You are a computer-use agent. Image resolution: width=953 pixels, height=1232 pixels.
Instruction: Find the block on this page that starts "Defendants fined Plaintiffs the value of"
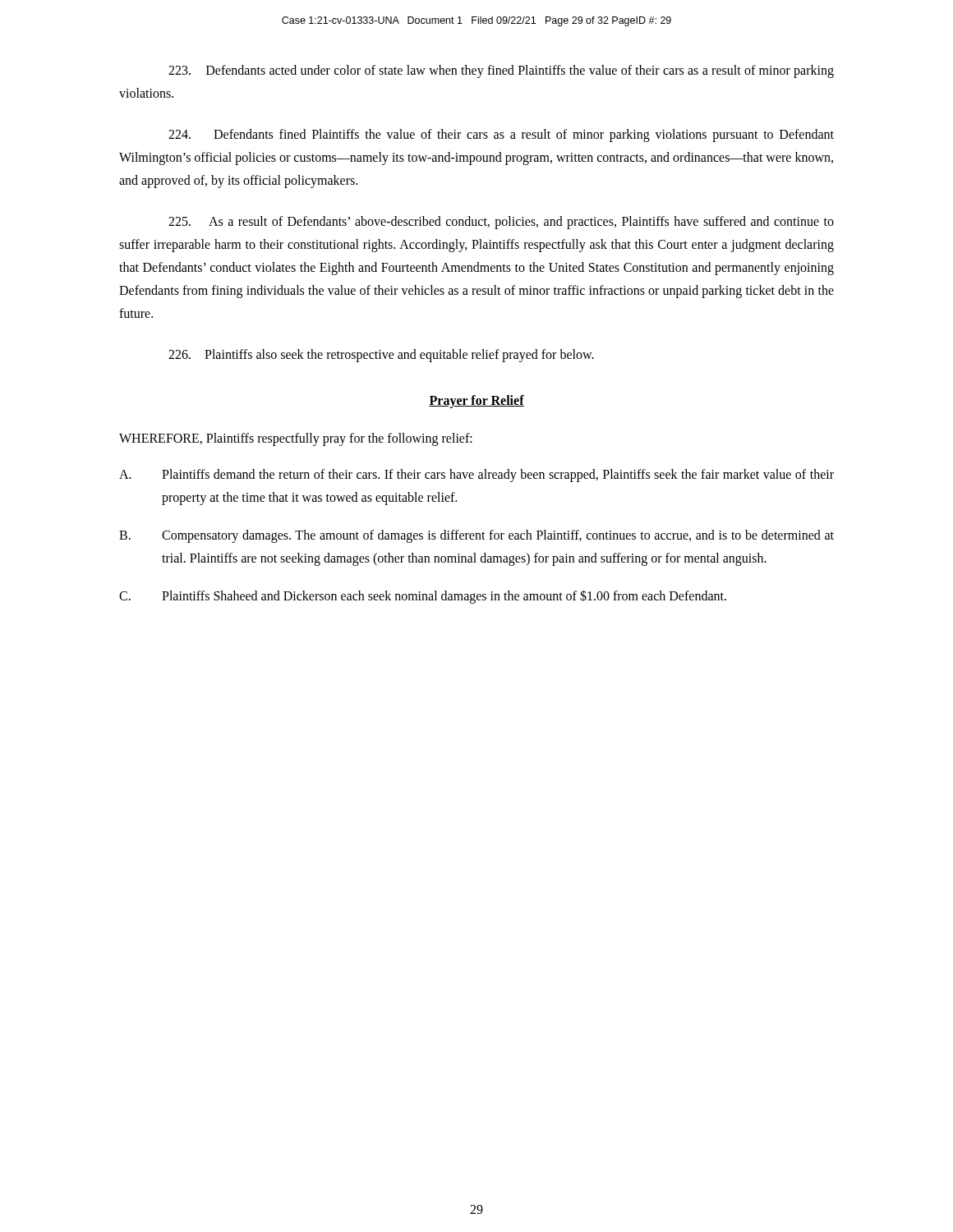click(476, 157)
